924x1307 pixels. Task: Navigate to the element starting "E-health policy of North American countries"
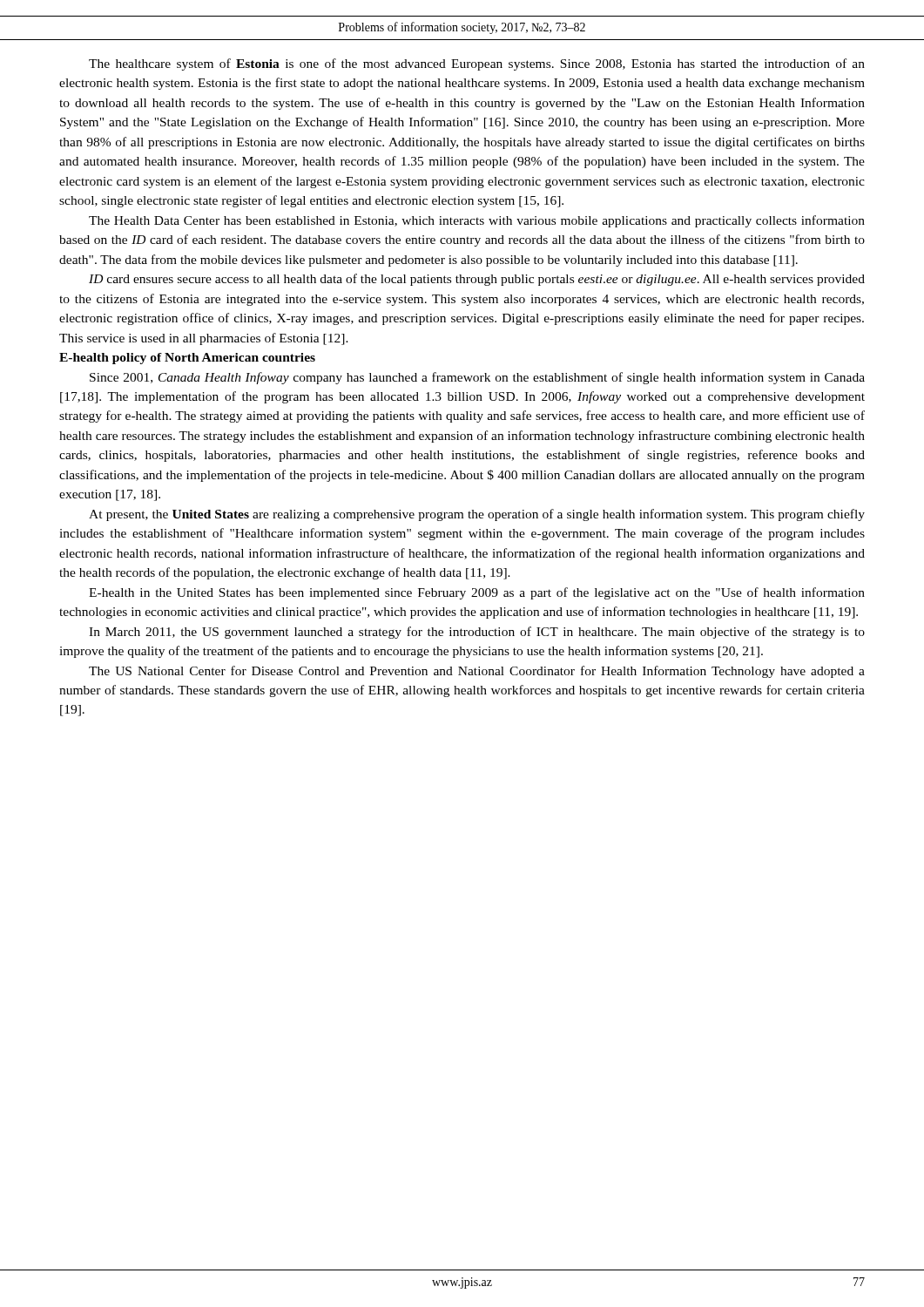(x=187, y=359)
